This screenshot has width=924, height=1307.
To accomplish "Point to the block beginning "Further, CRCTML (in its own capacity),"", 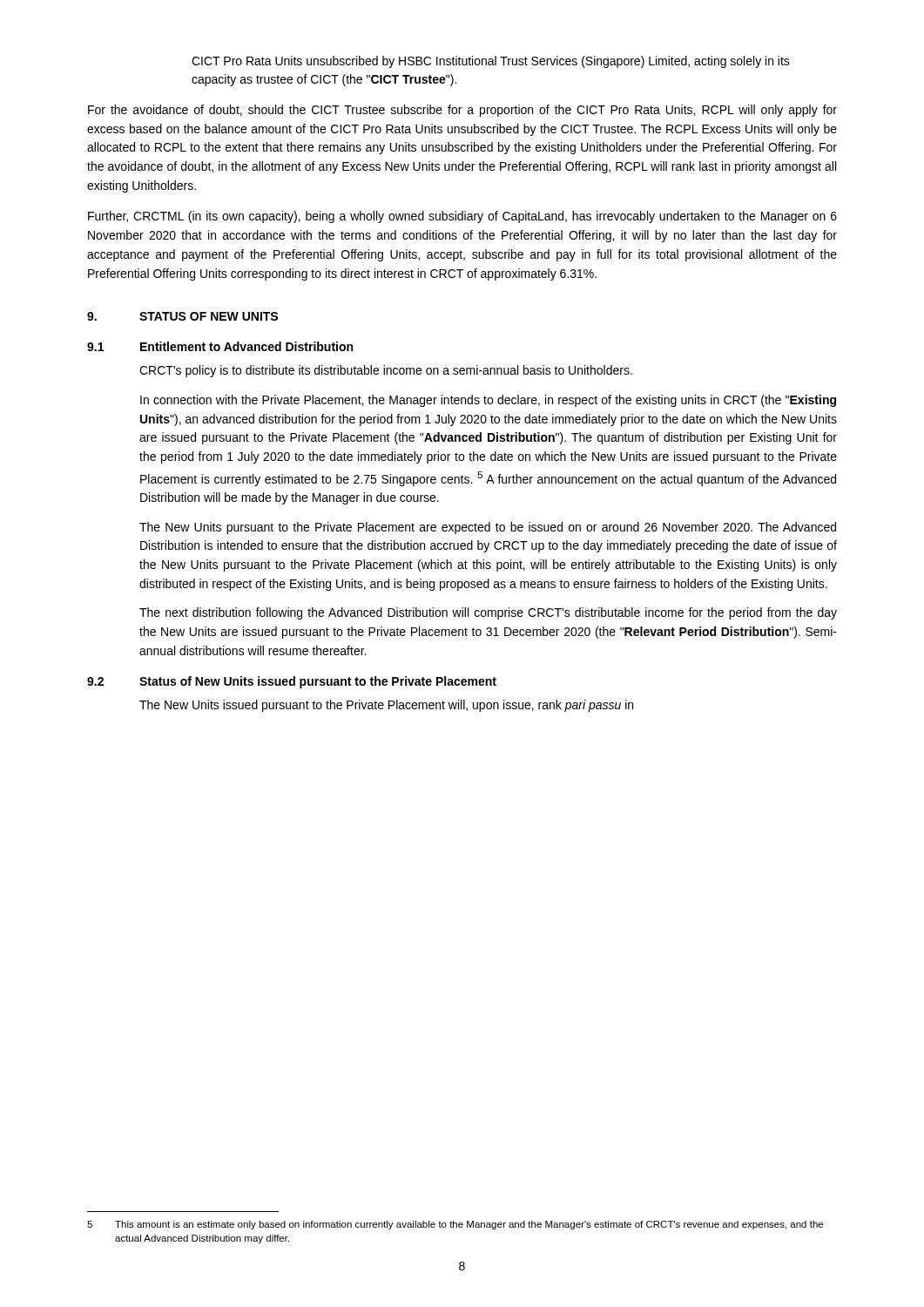I will (462, 245).
